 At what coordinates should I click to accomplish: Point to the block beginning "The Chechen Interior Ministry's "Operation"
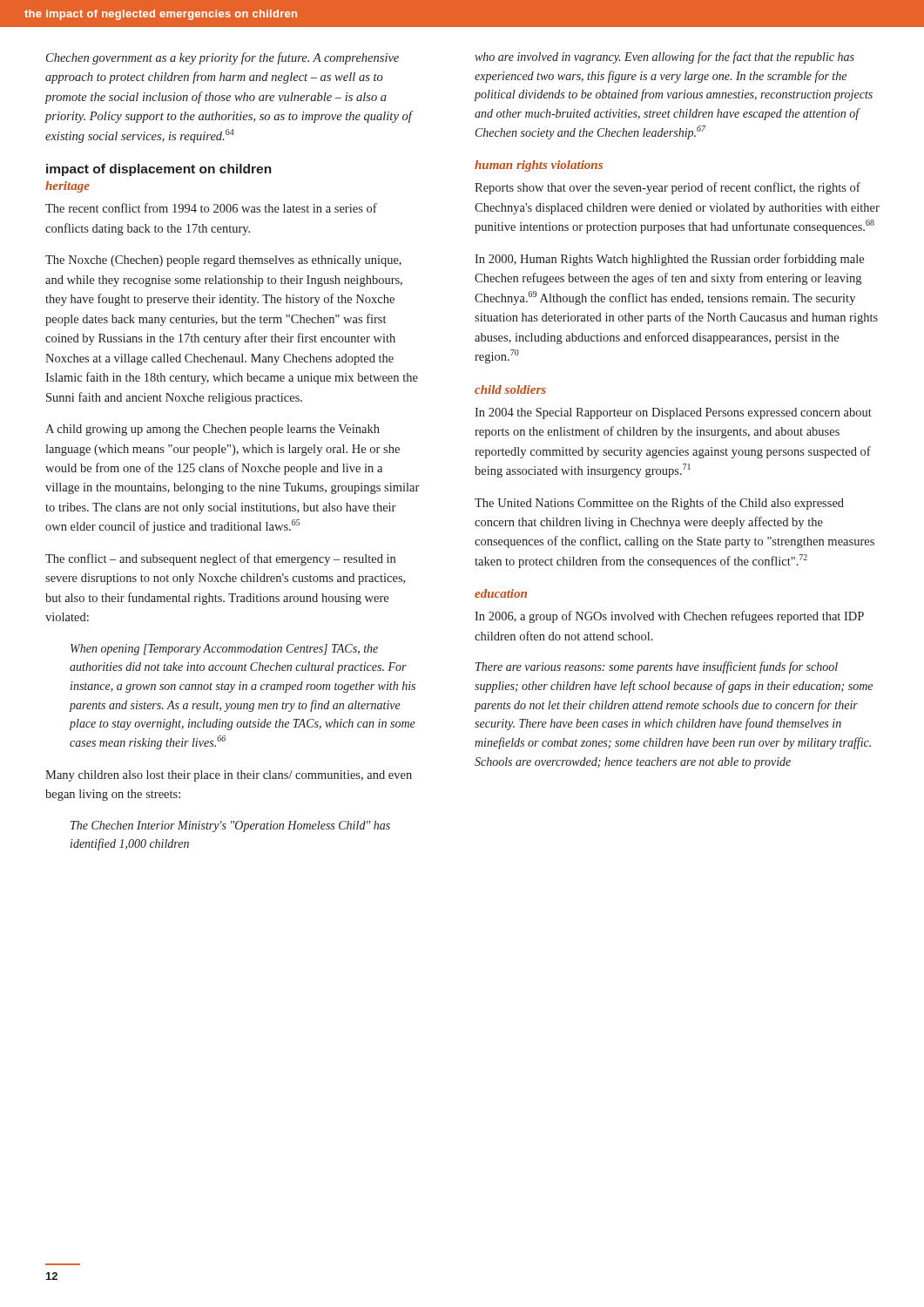coord(230,835)
